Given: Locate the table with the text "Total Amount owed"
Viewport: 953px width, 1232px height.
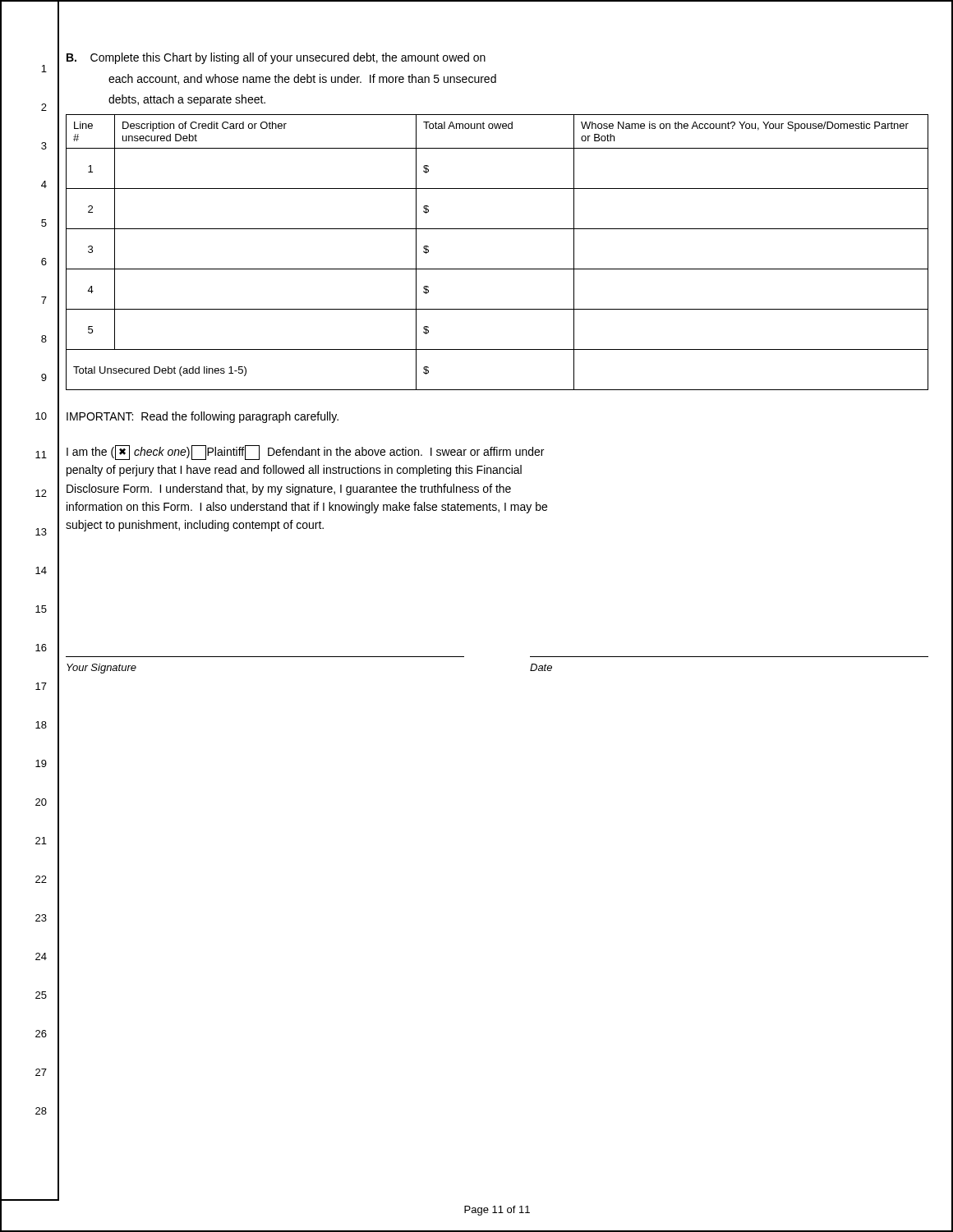Looking at the screenshot, I should pyautogui.click(x=497, y=252).
